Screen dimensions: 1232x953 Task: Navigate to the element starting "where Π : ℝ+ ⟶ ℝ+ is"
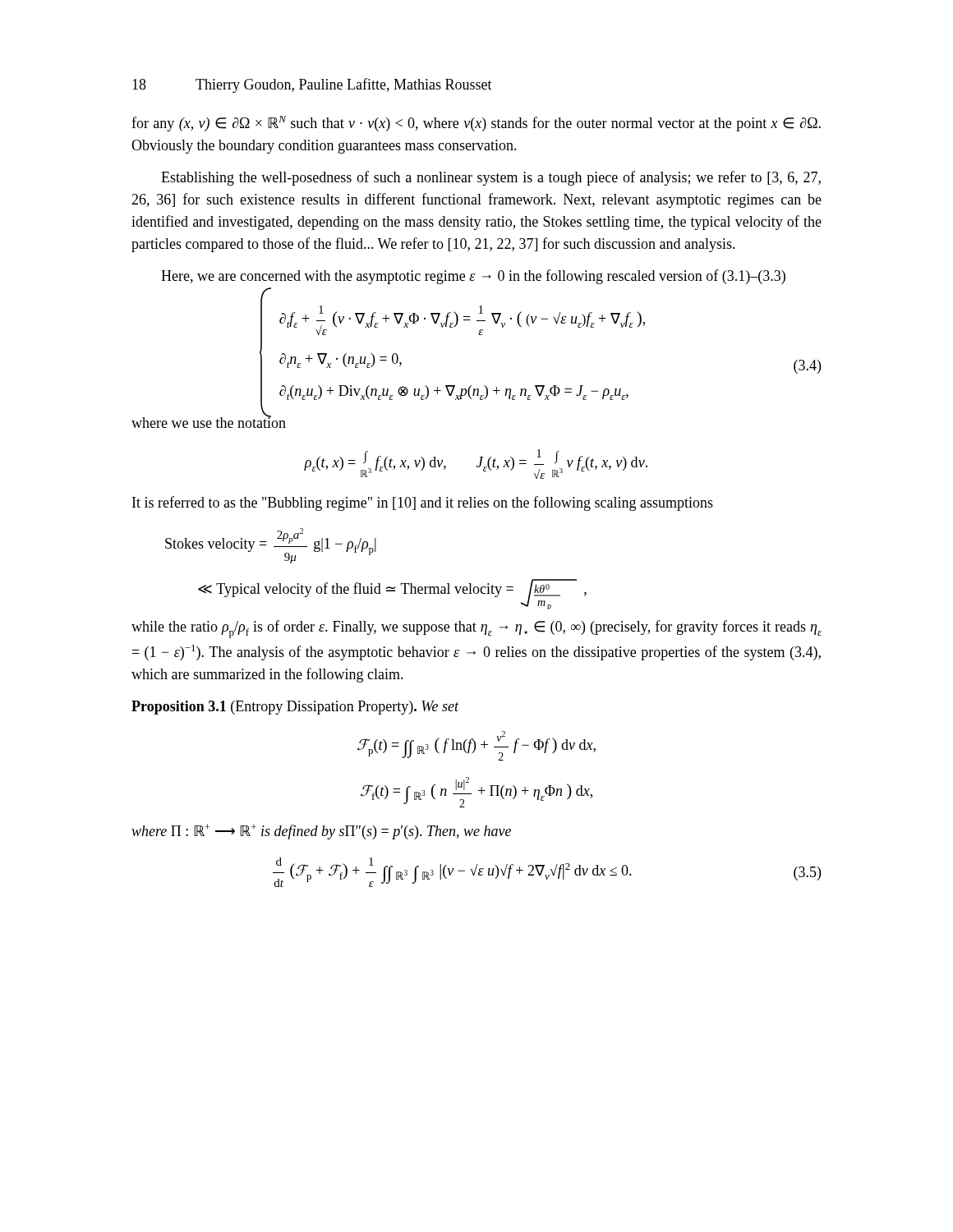(476, 831)
